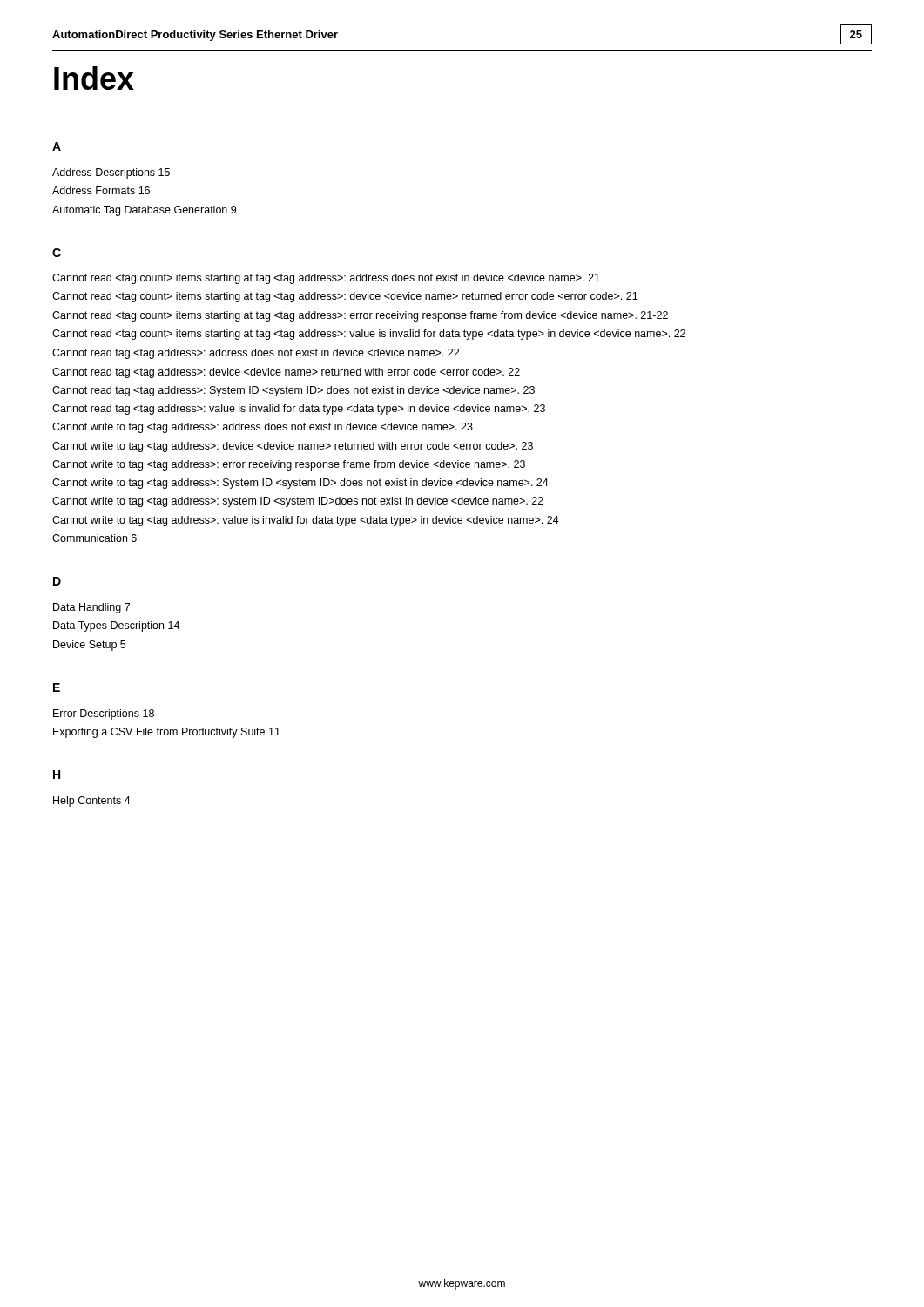Locate the text block starting "Error Descriptions 18"
Screen dimensions: 1307x924
click(x=103, y=713)
